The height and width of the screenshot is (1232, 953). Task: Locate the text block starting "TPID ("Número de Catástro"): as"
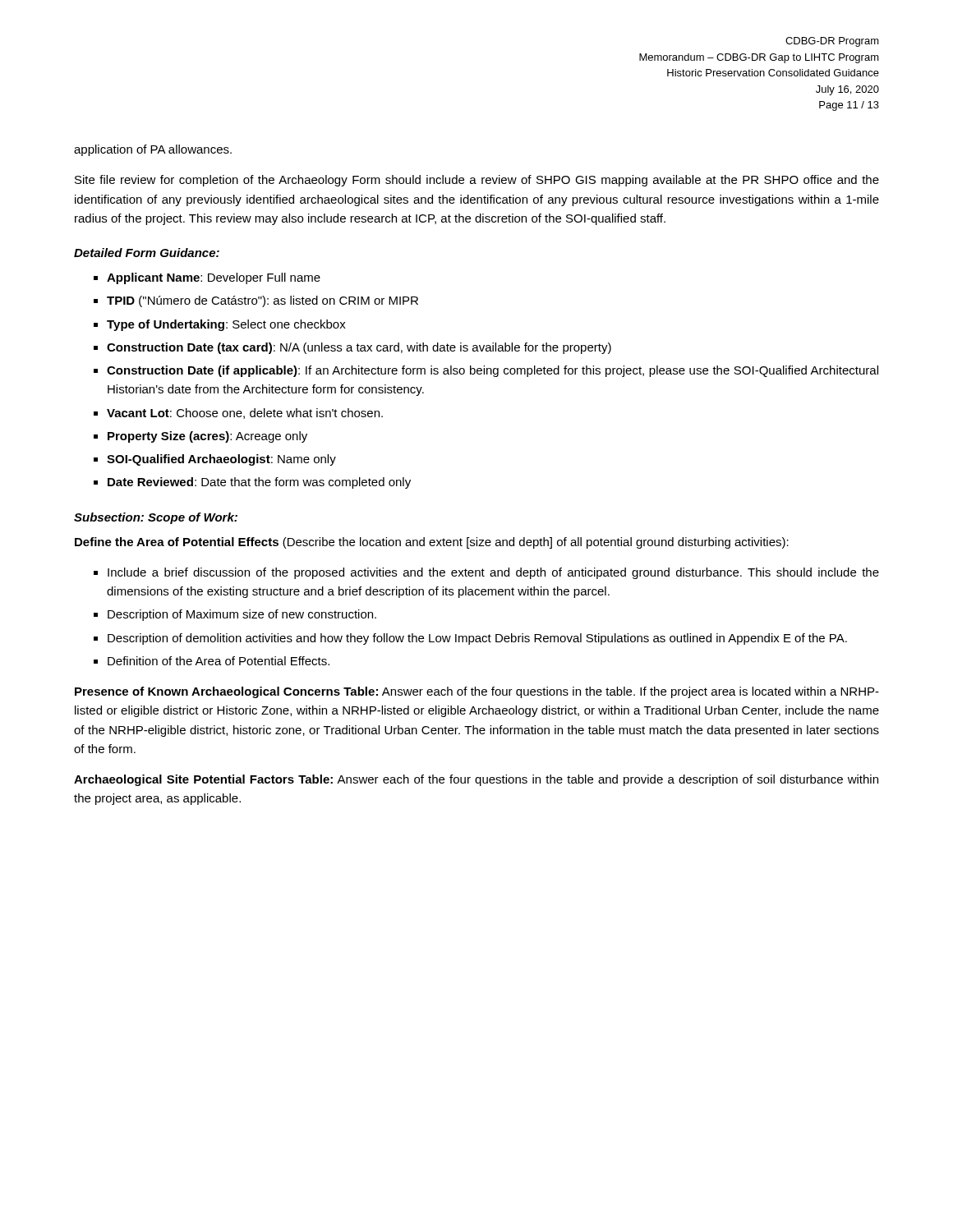(263, 300)
